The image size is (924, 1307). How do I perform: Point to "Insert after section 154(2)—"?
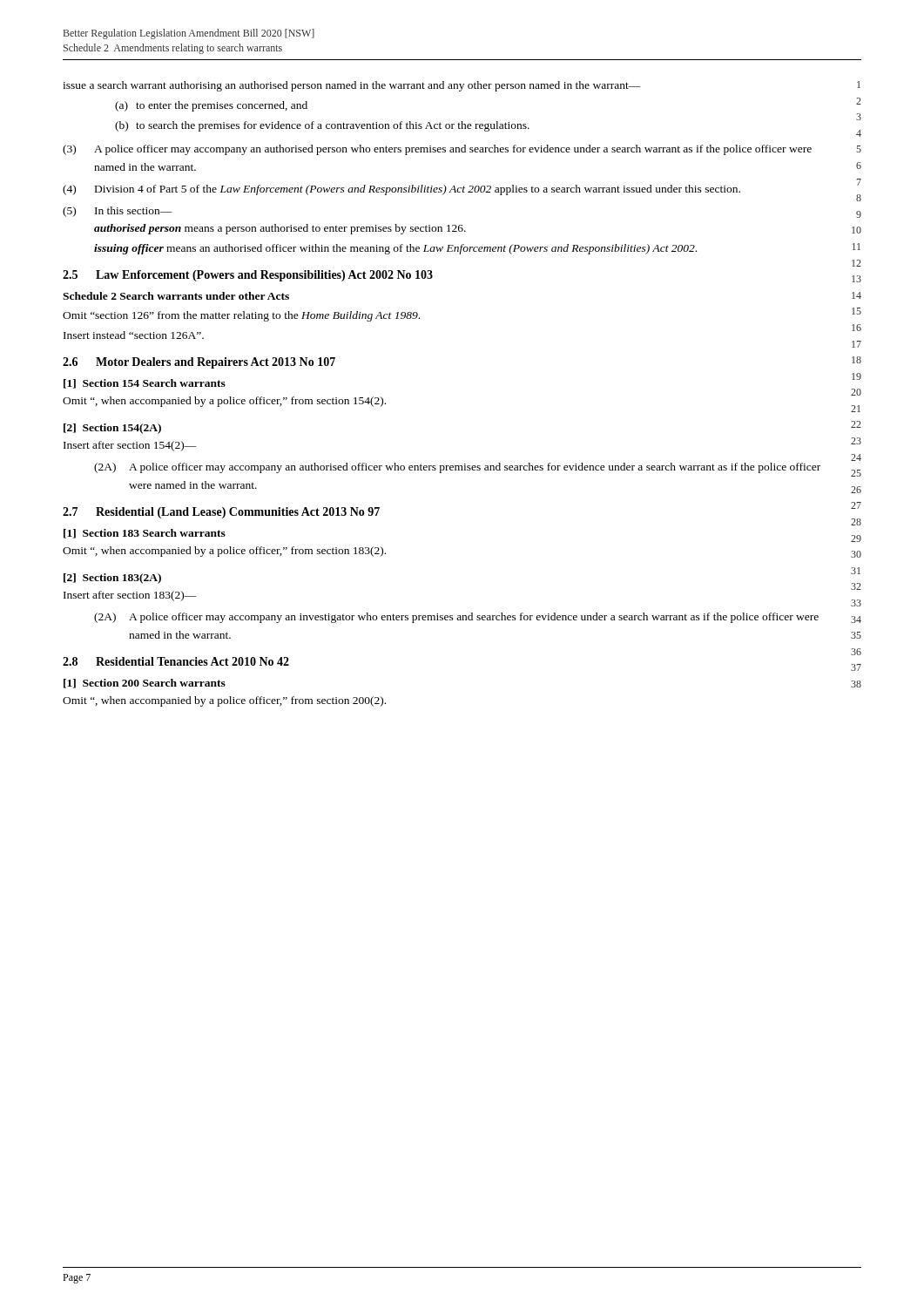(x=129, y=445)
